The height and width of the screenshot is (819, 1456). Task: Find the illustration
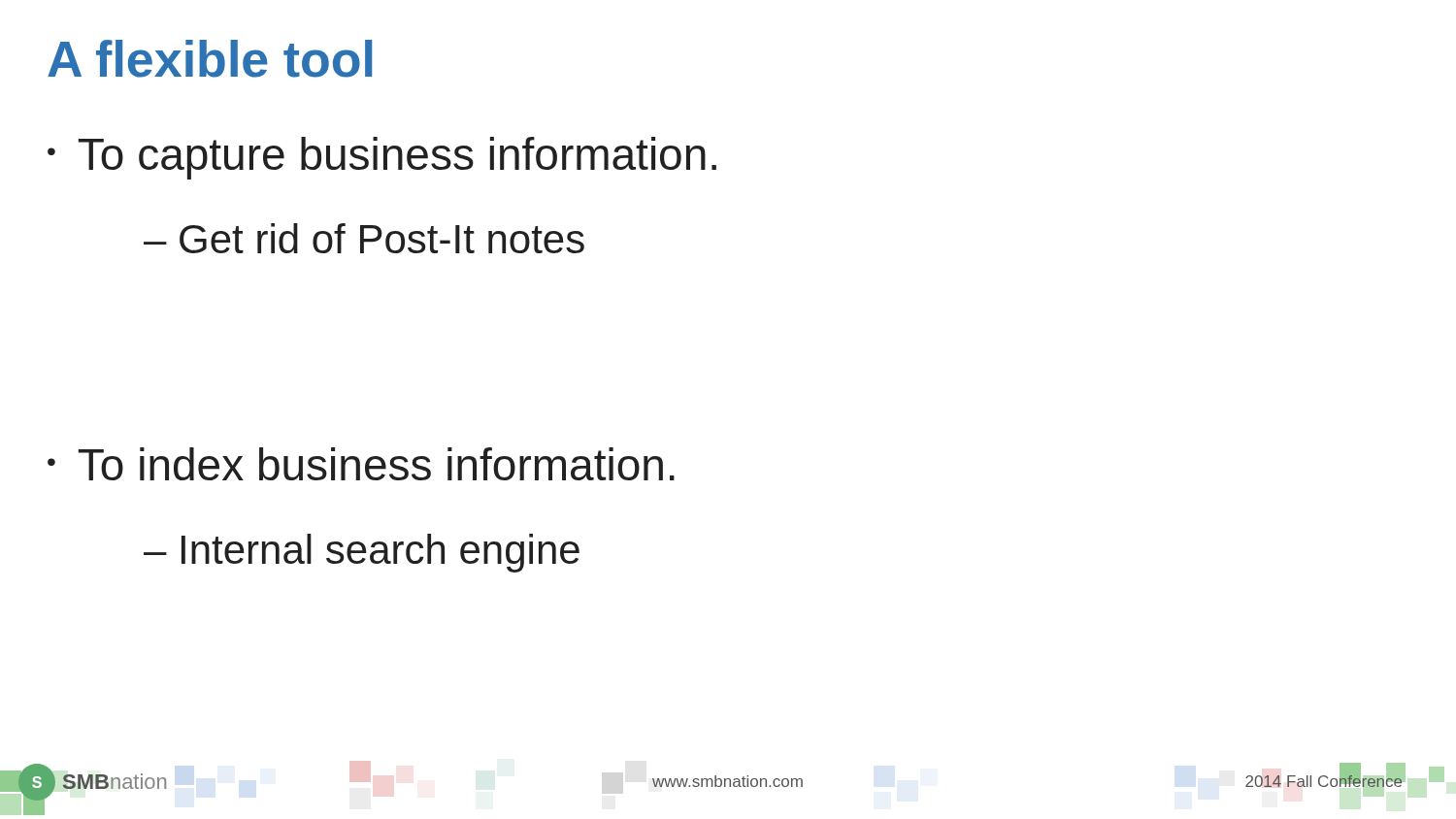[x=728, y=766]
